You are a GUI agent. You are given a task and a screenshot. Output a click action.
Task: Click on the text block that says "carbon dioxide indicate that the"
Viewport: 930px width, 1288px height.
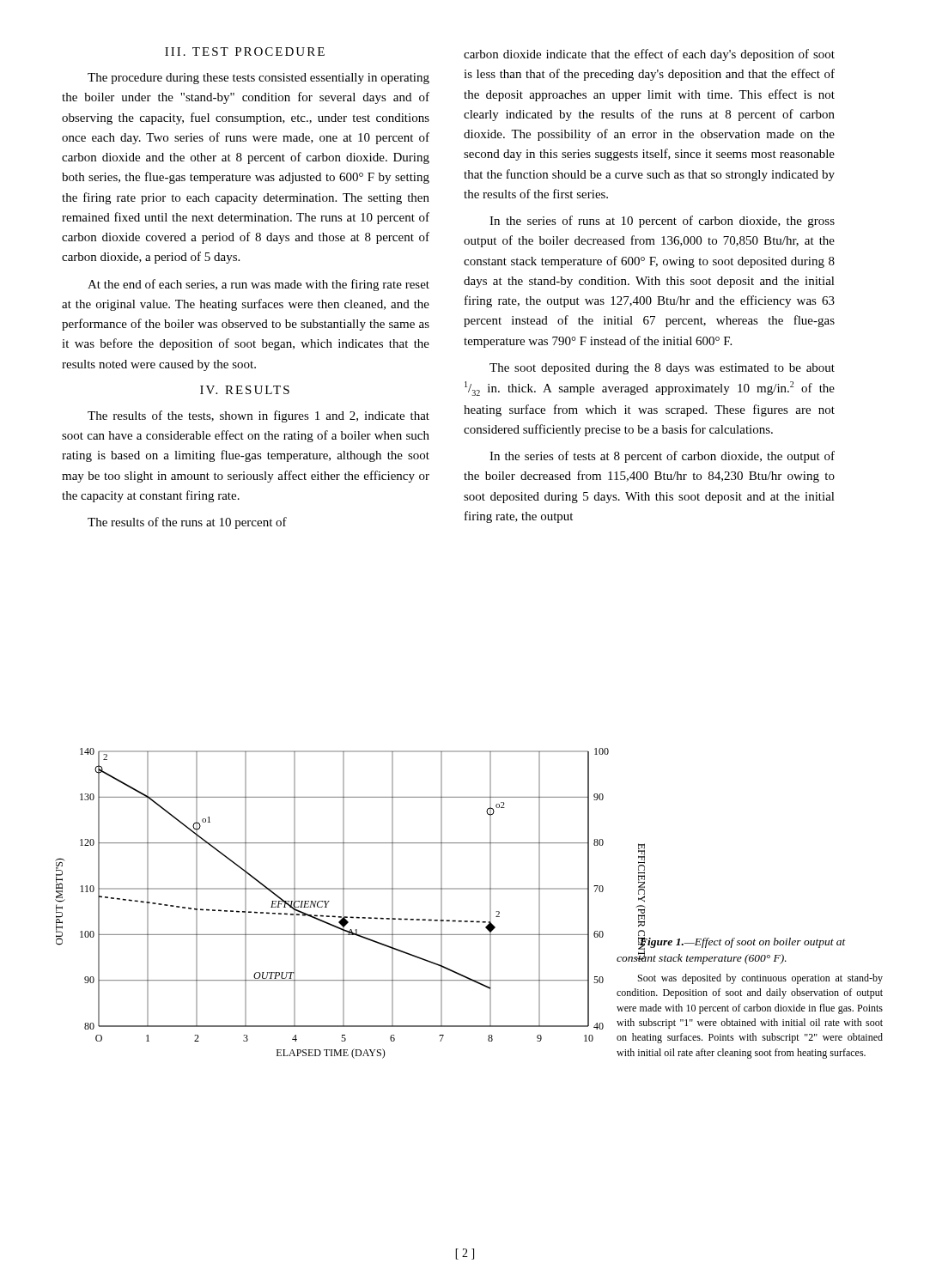coord(649,125)
